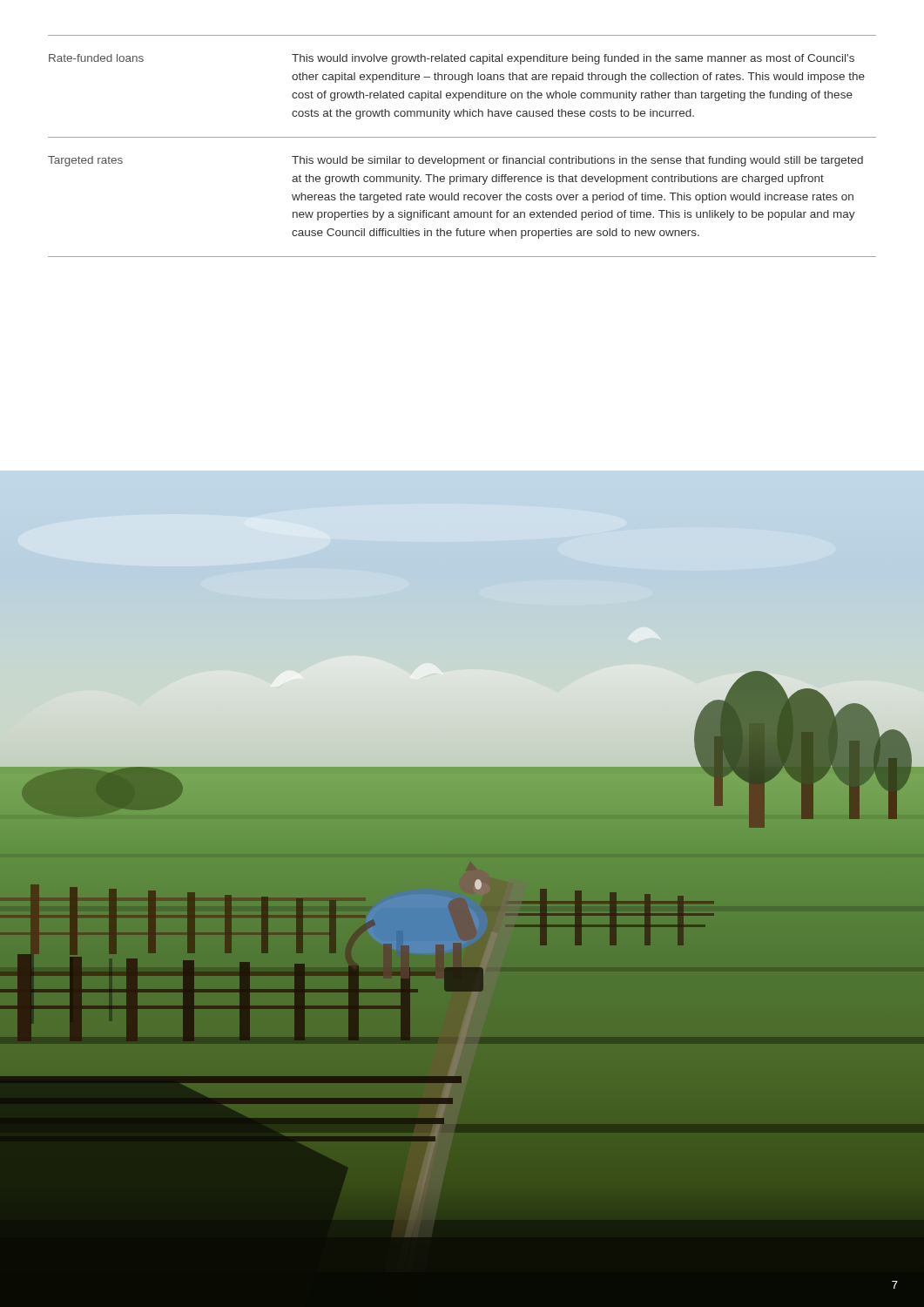Locate the photo
The image size is (924, 1307).
462,889
